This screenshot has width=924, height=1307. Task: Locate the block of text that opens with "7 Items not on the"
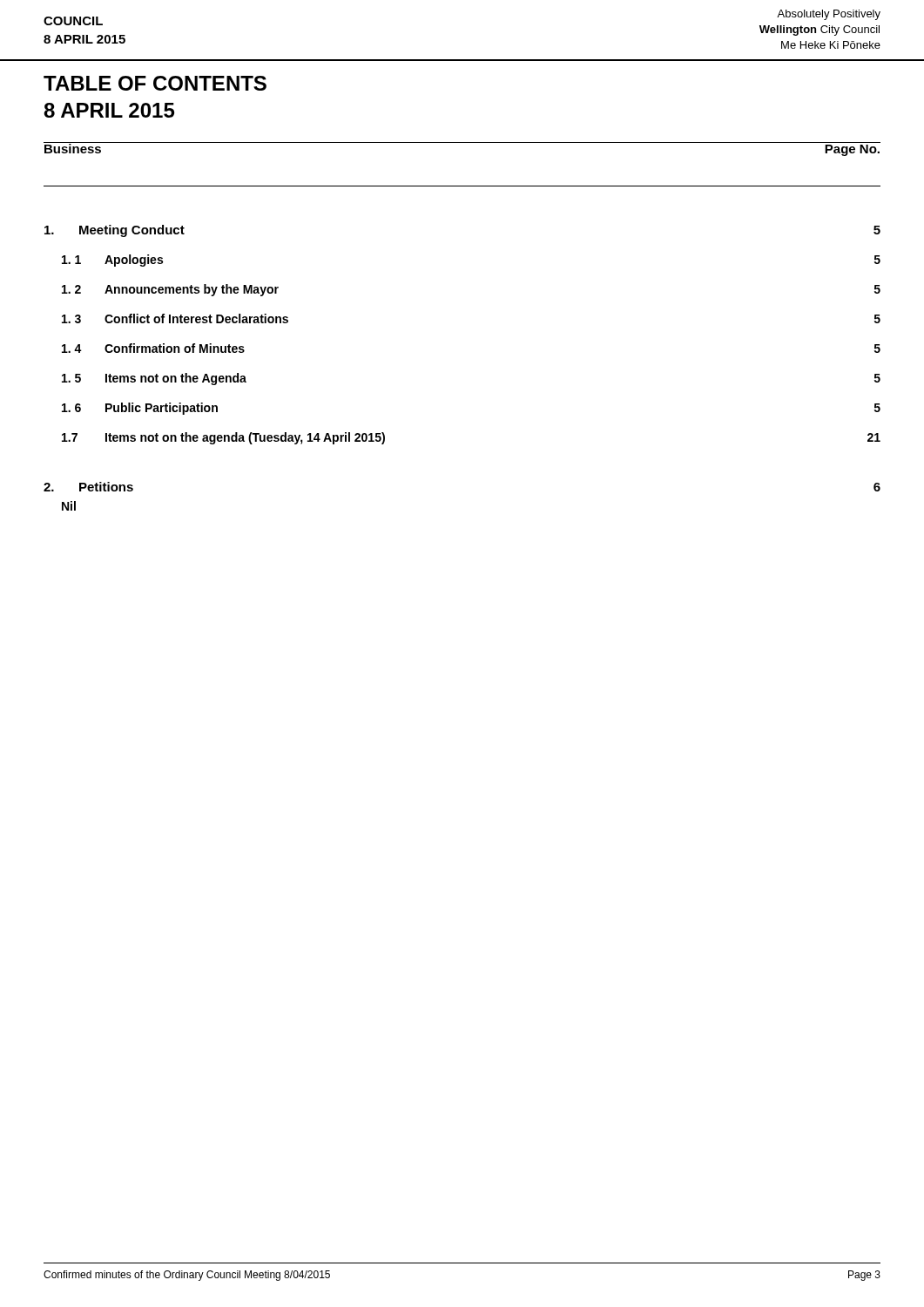[237, 438]
